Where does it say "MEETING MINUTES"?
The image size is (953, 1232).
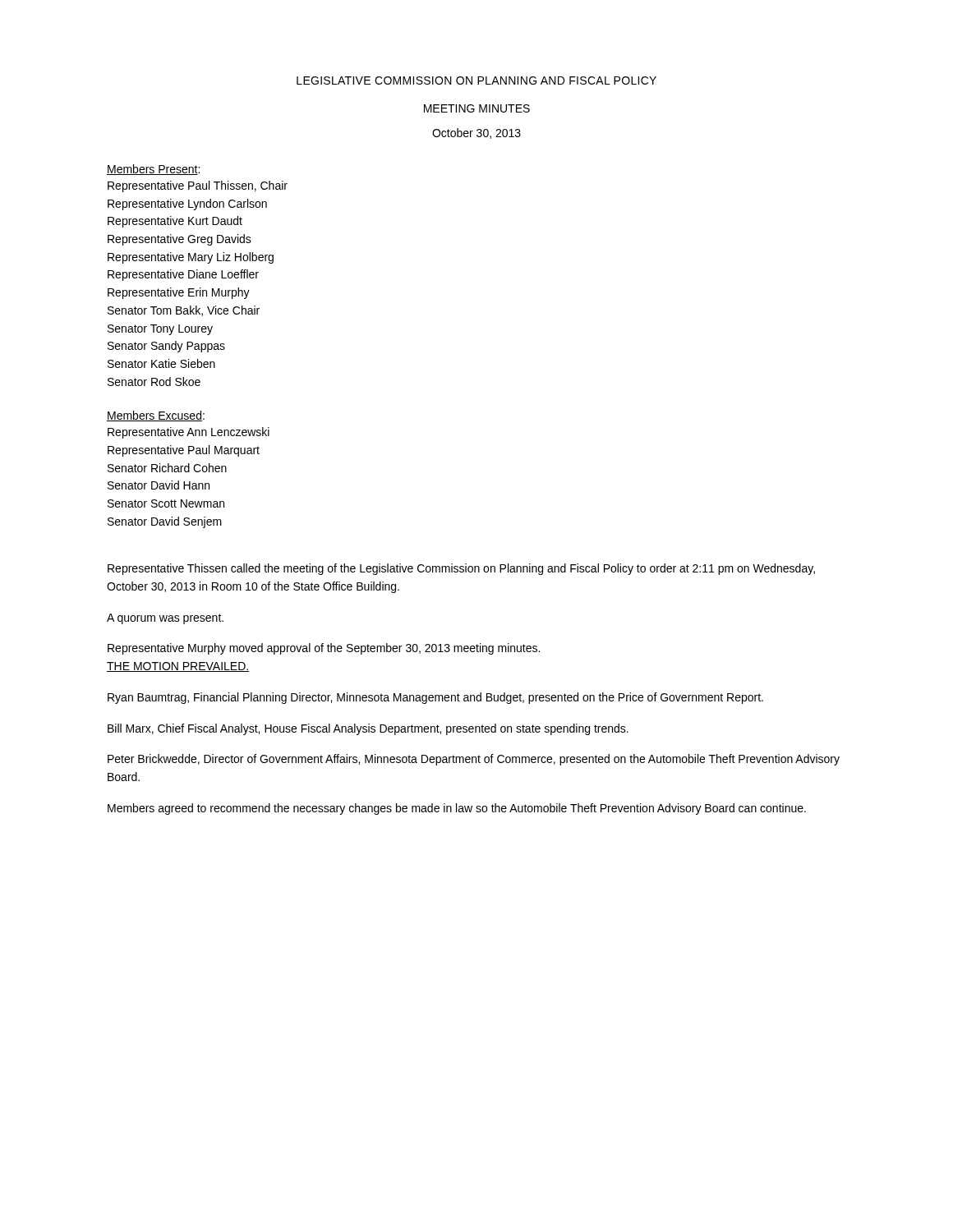[x=476, y=108]
